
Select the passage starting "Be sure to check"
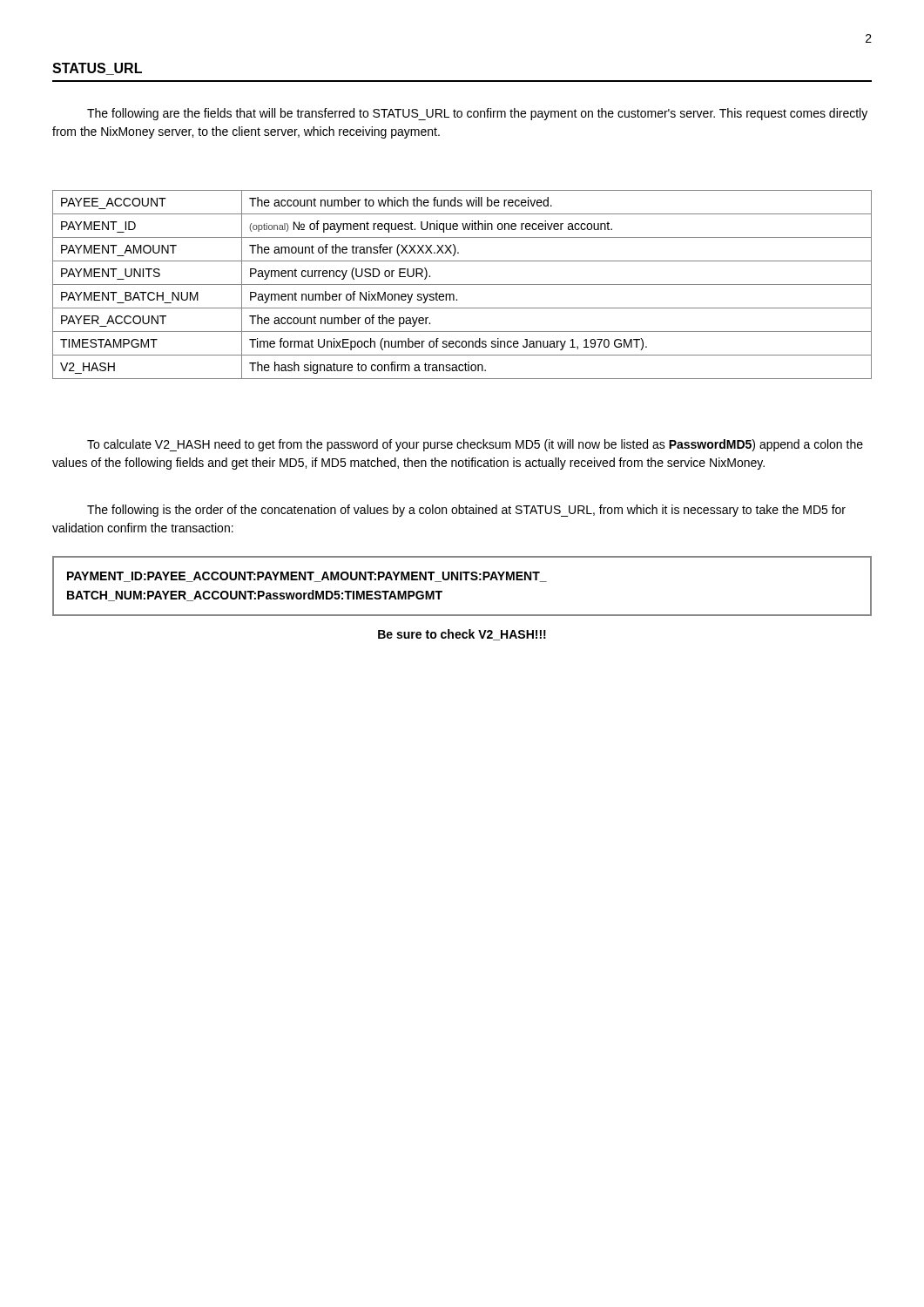point(462,634)
